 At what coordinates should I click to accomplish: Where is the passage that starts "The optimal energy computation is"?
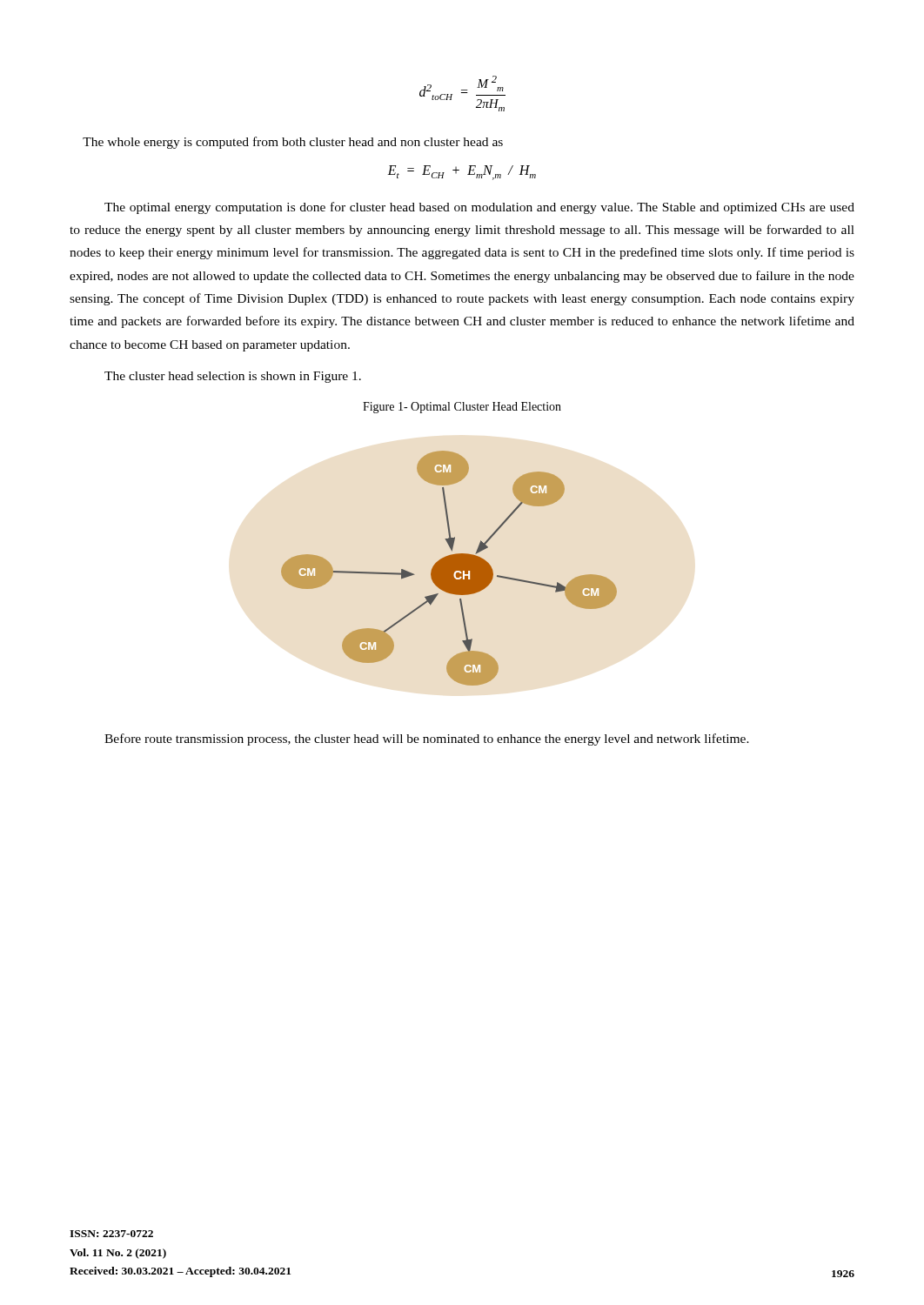(x=462, y=275)
